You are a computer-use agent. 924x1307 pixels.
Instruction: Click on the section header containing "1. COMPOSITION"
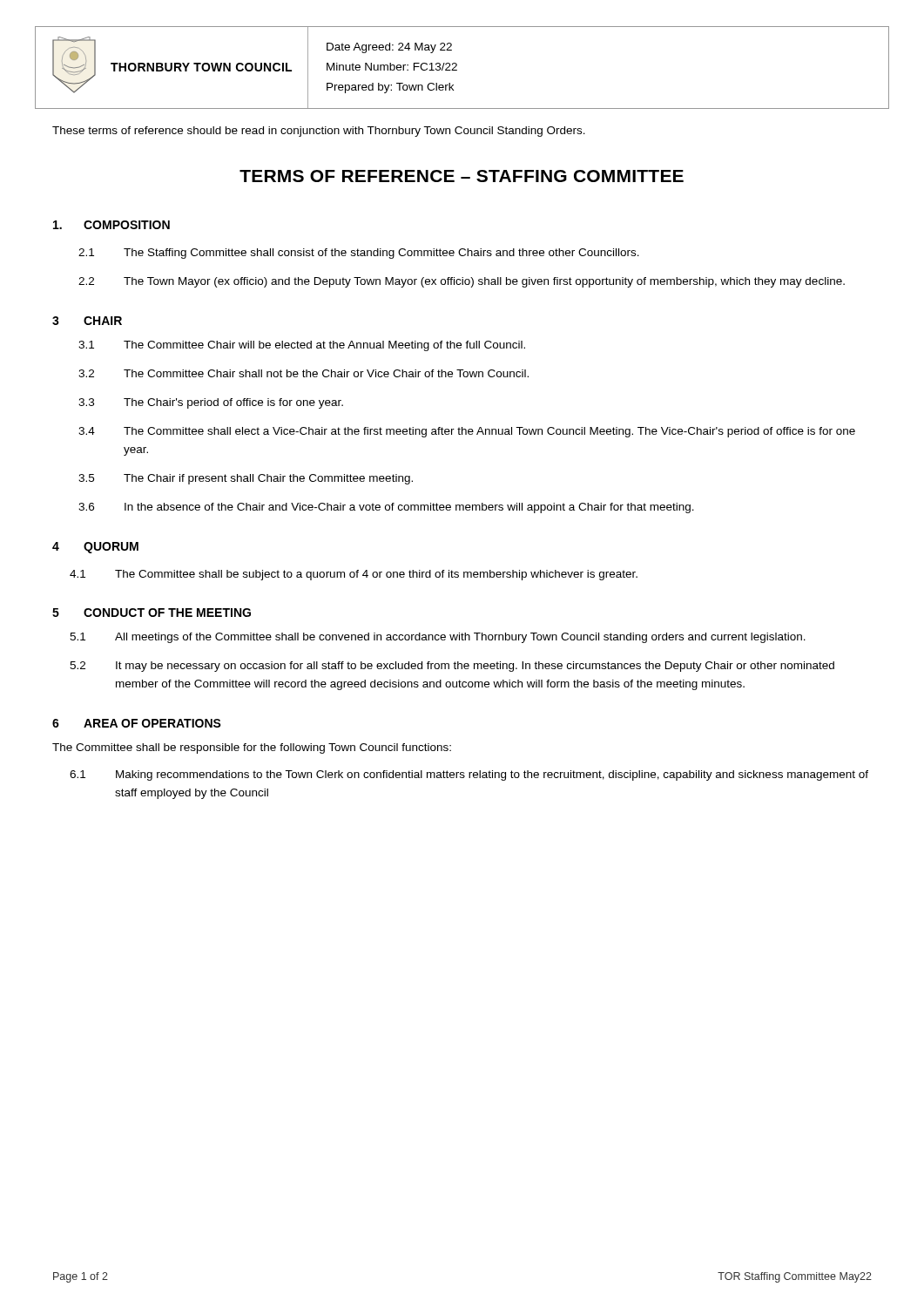111,225
